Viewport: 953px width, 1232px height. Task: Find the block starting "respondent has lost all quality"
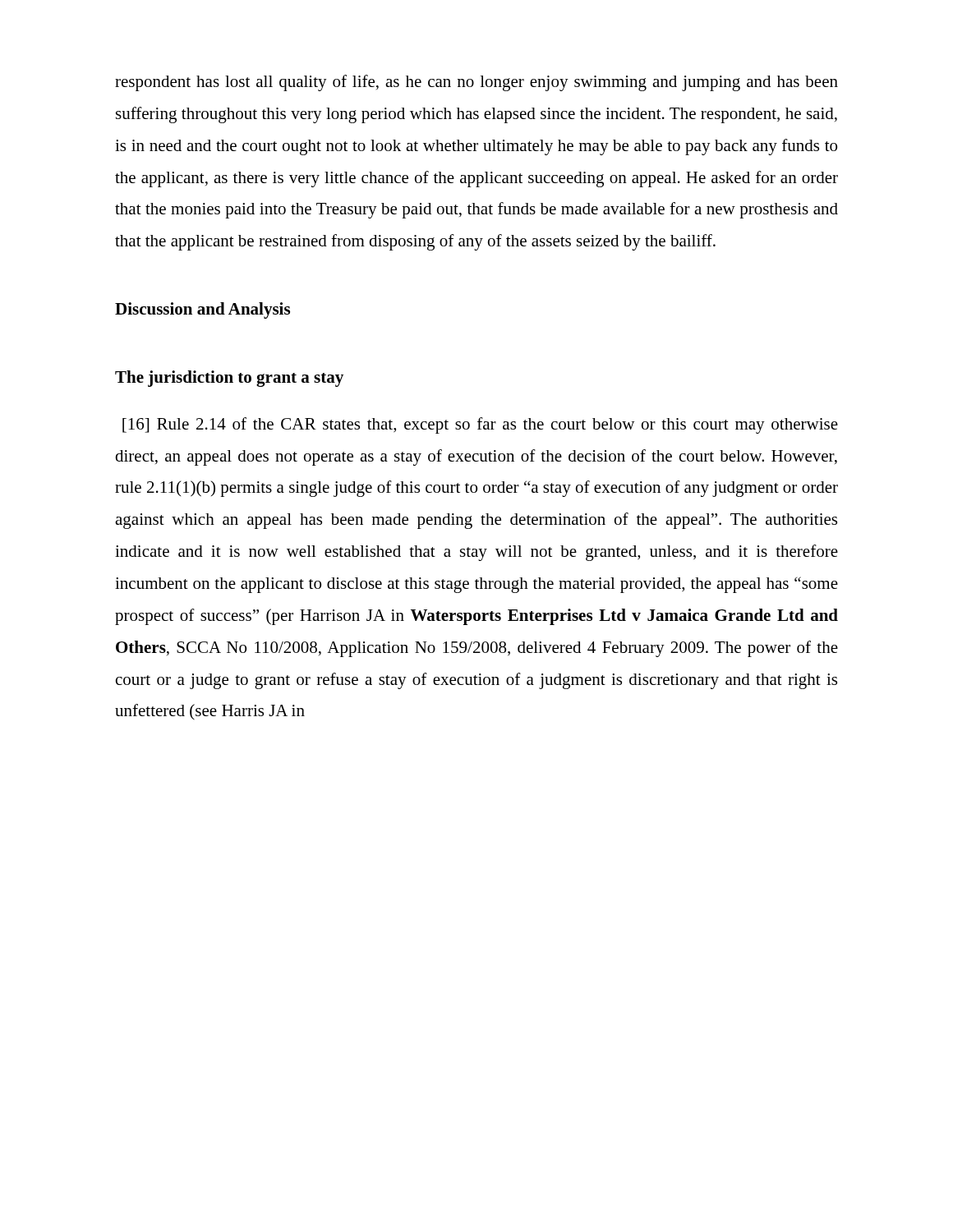[x=476, y=161]
